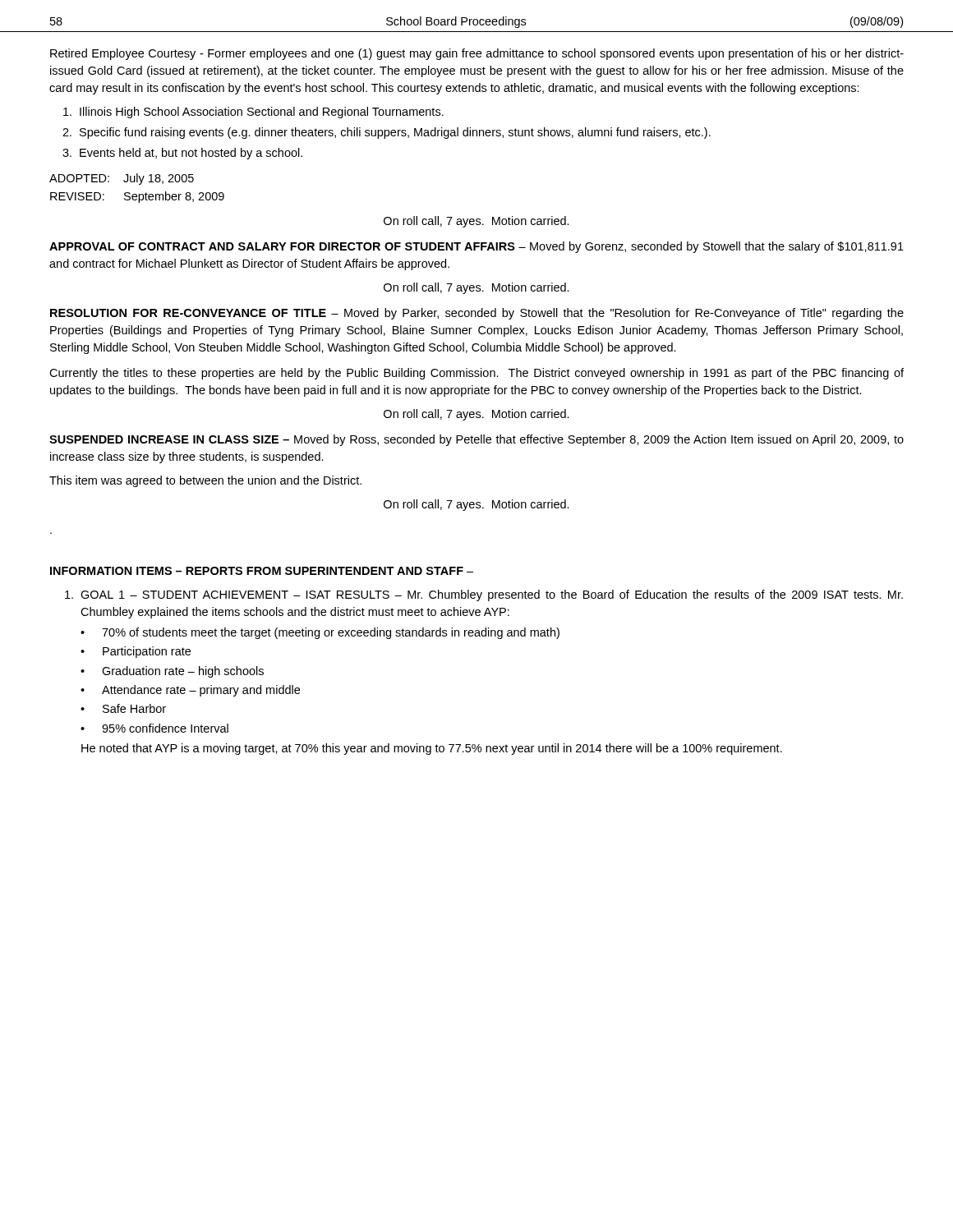The height and width of the screenshot is (1232, 953).
Task: Point to the block starting "• Safe Harbor"
Action: pos(123,708)
